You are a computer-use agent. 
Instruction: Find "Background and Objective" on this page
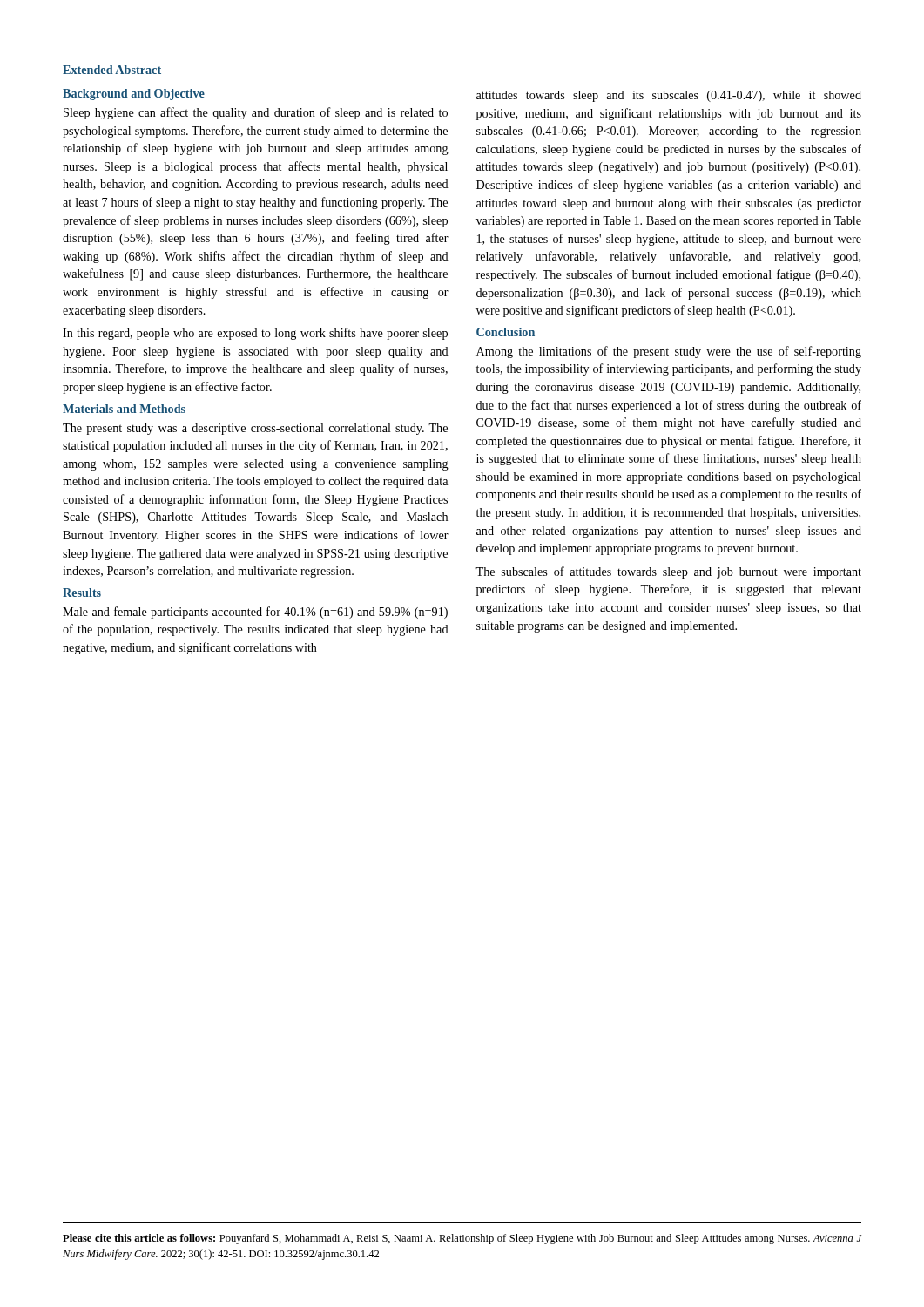click(134, 93)
